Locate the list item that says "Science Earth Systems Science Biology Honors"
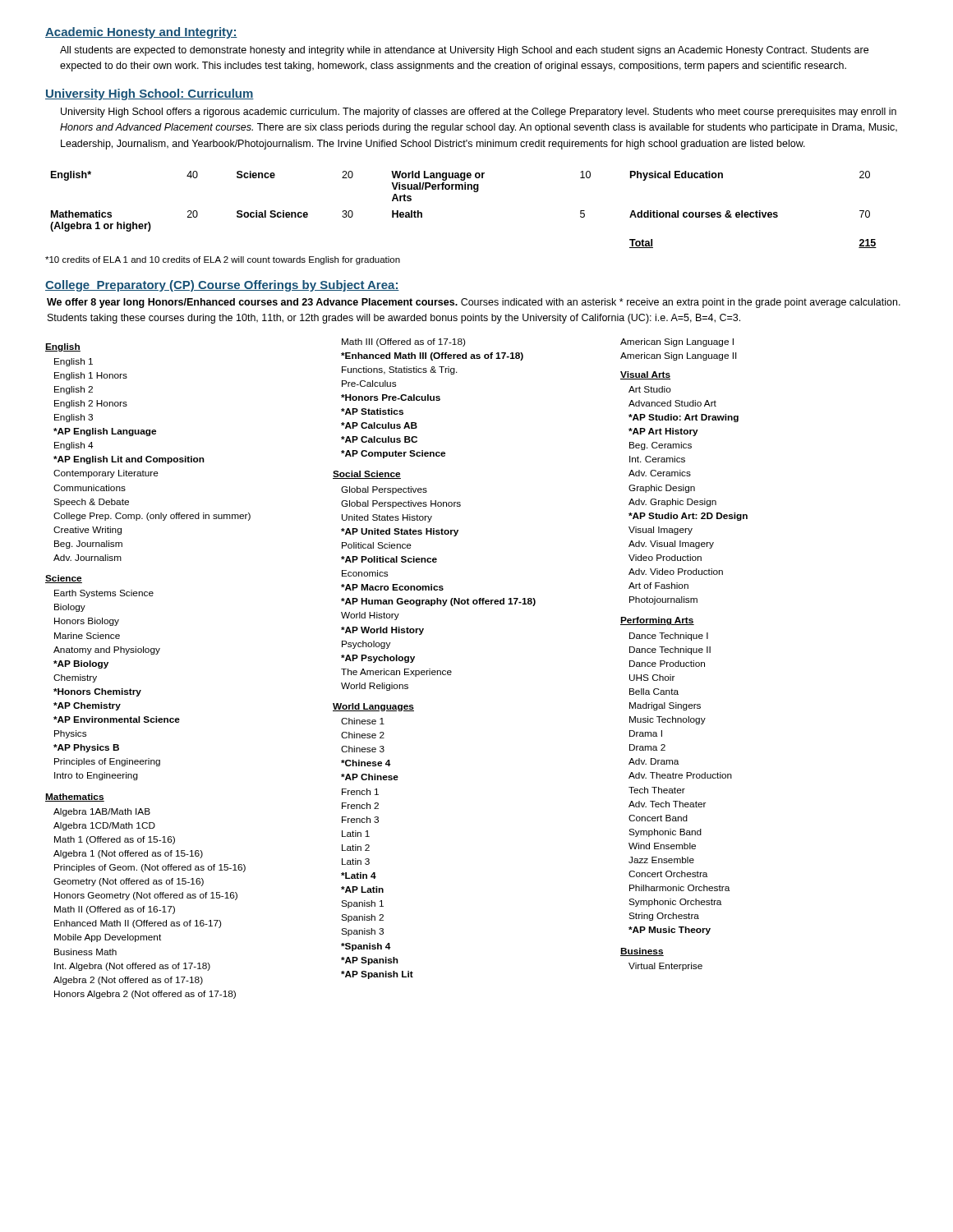Viewport: 953px width, 1232px height. point(64,579)
